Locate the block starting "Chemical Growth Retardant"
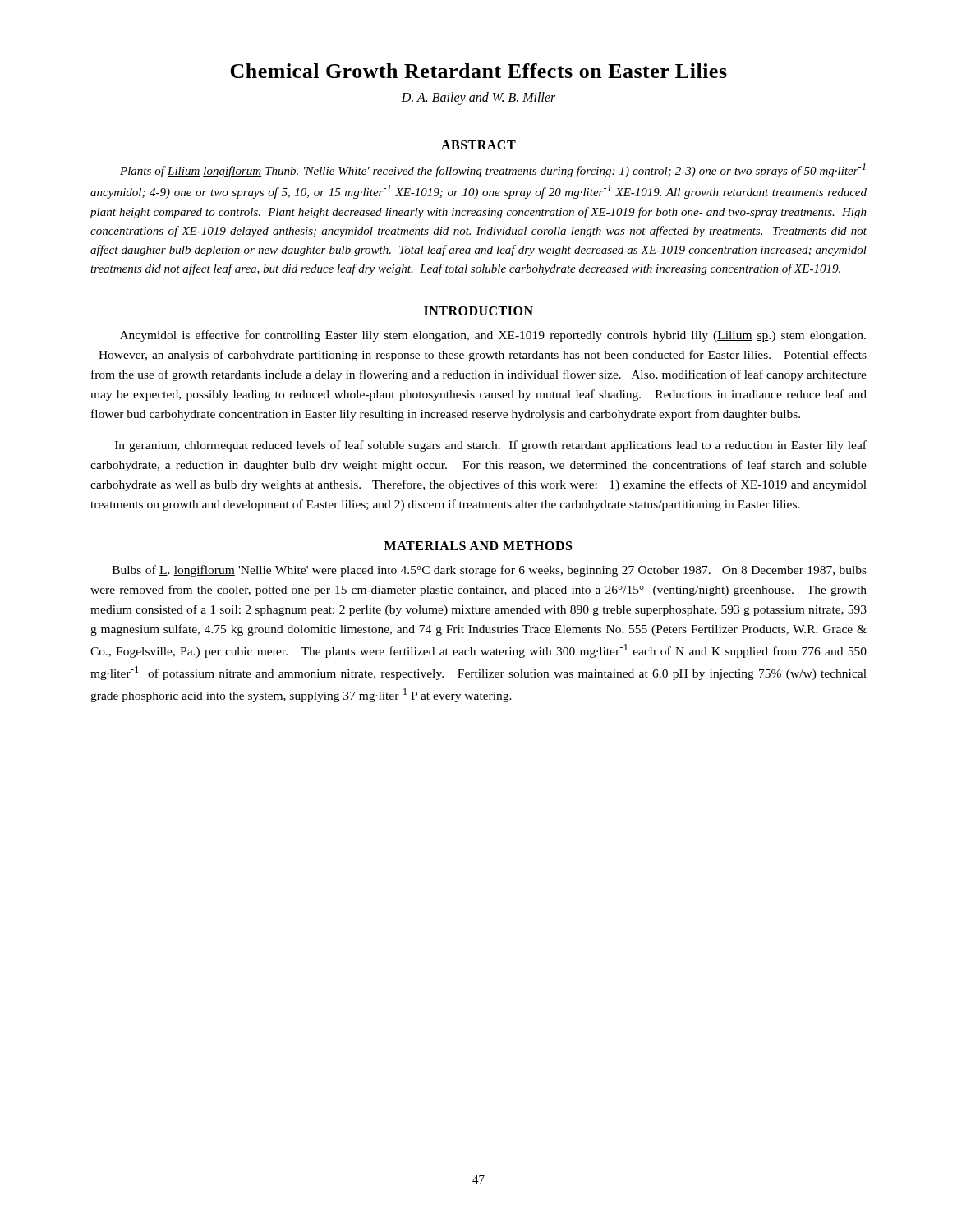 pos(478,71)
